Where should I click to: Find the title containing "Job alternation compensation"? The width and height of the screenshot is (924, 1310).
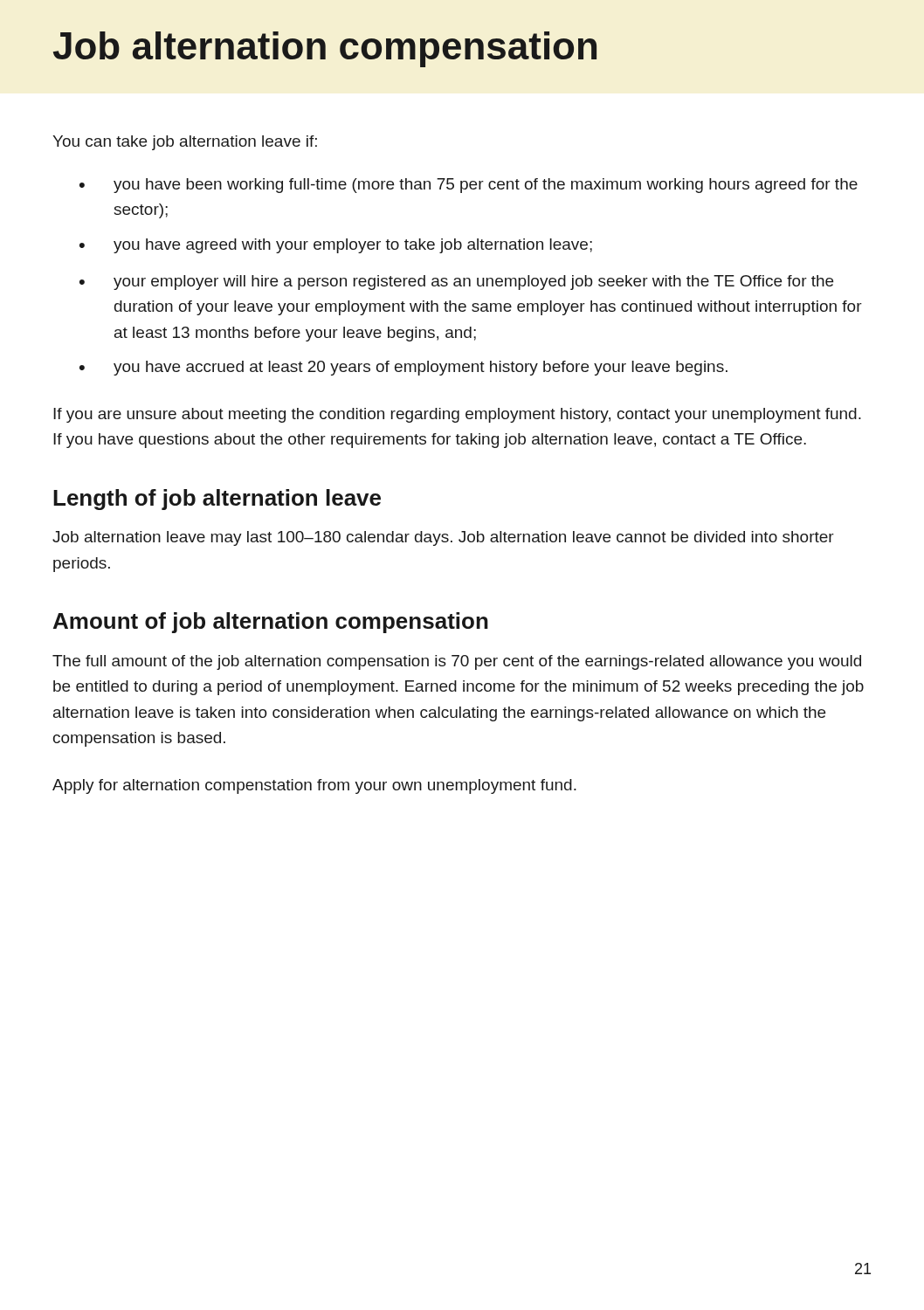[x=462, y=47]
